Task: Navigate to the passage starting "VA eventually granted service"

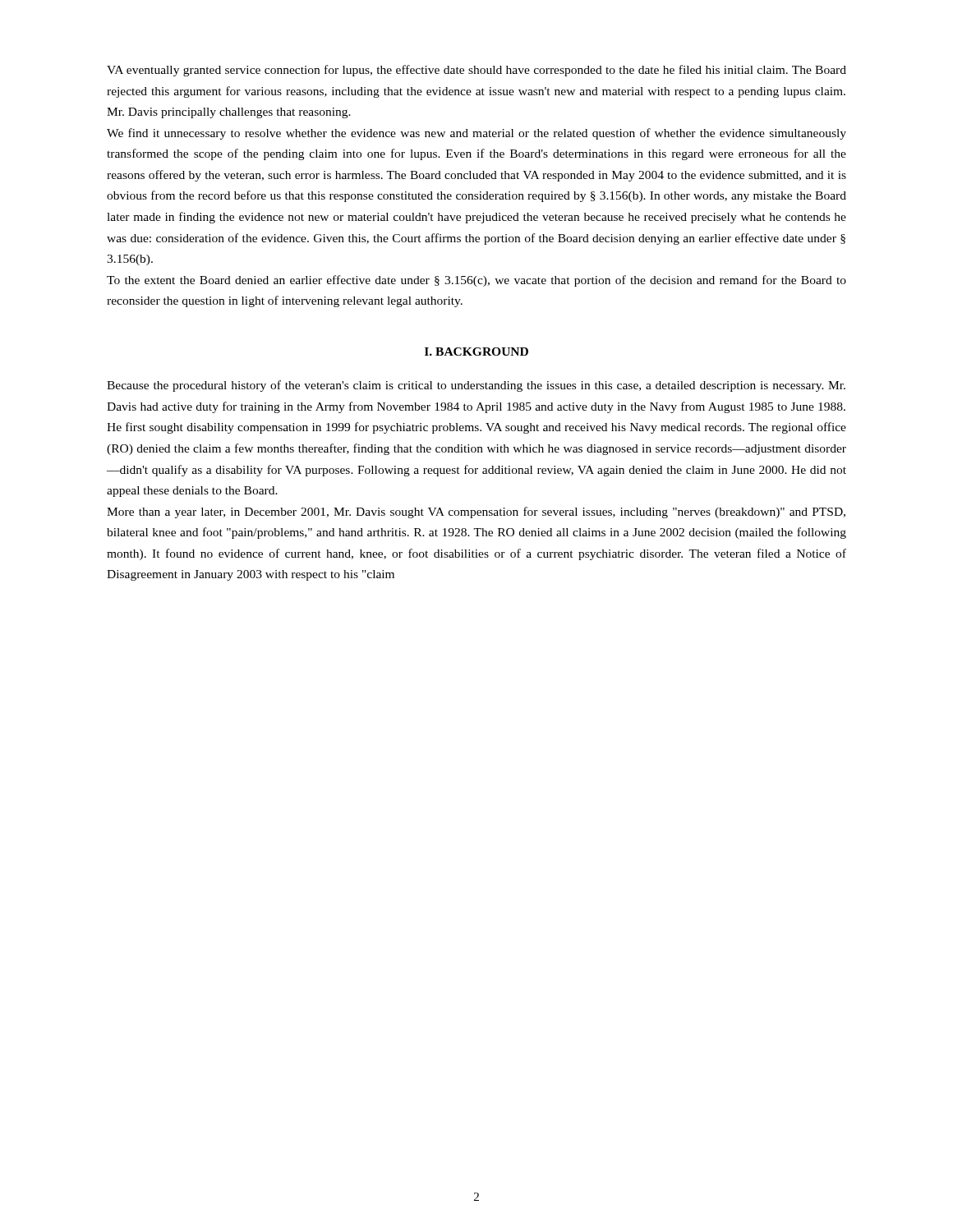Action: [476, 91]
